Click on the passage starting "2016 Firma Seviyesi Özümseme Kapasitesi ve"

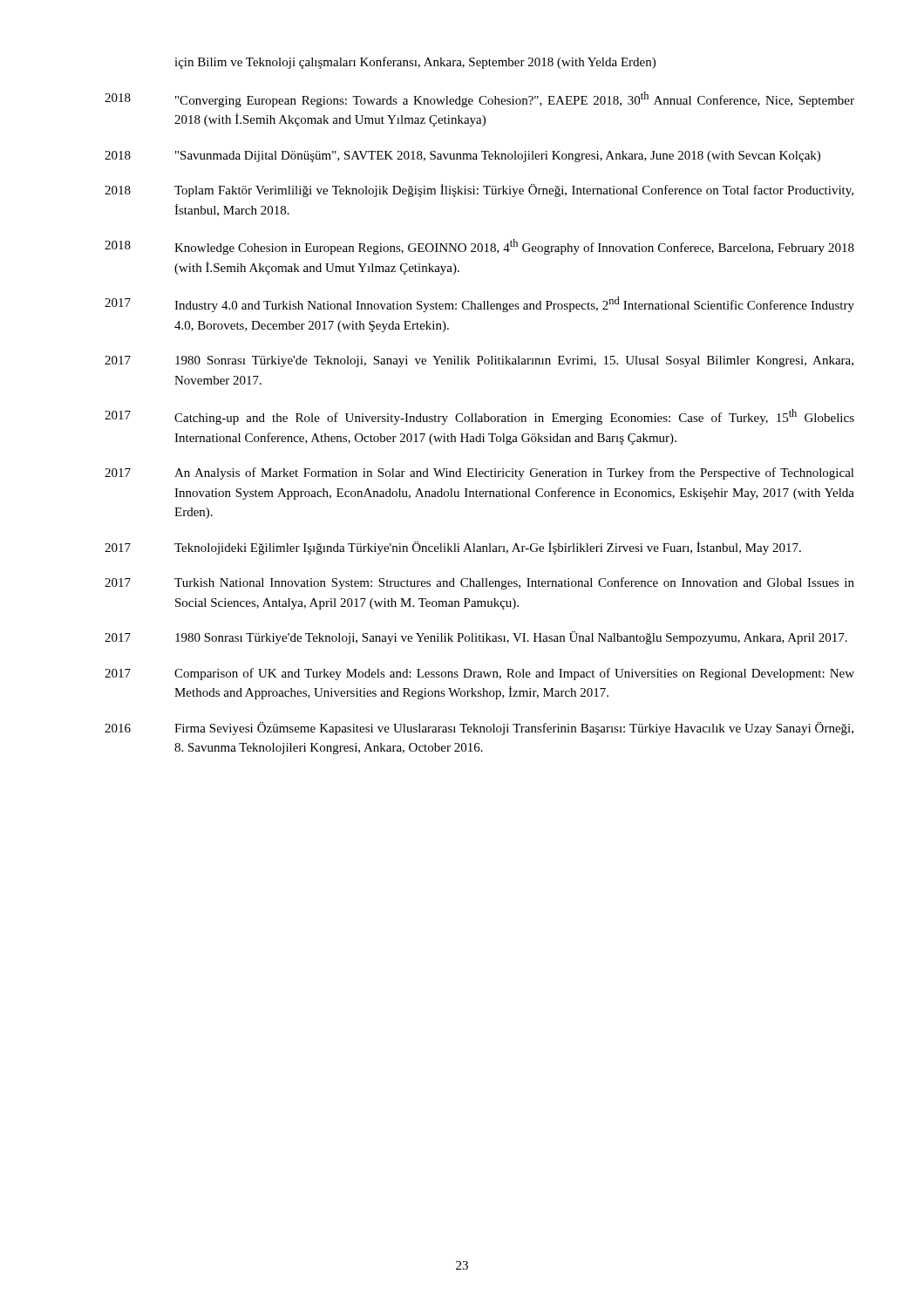[479, 738]
